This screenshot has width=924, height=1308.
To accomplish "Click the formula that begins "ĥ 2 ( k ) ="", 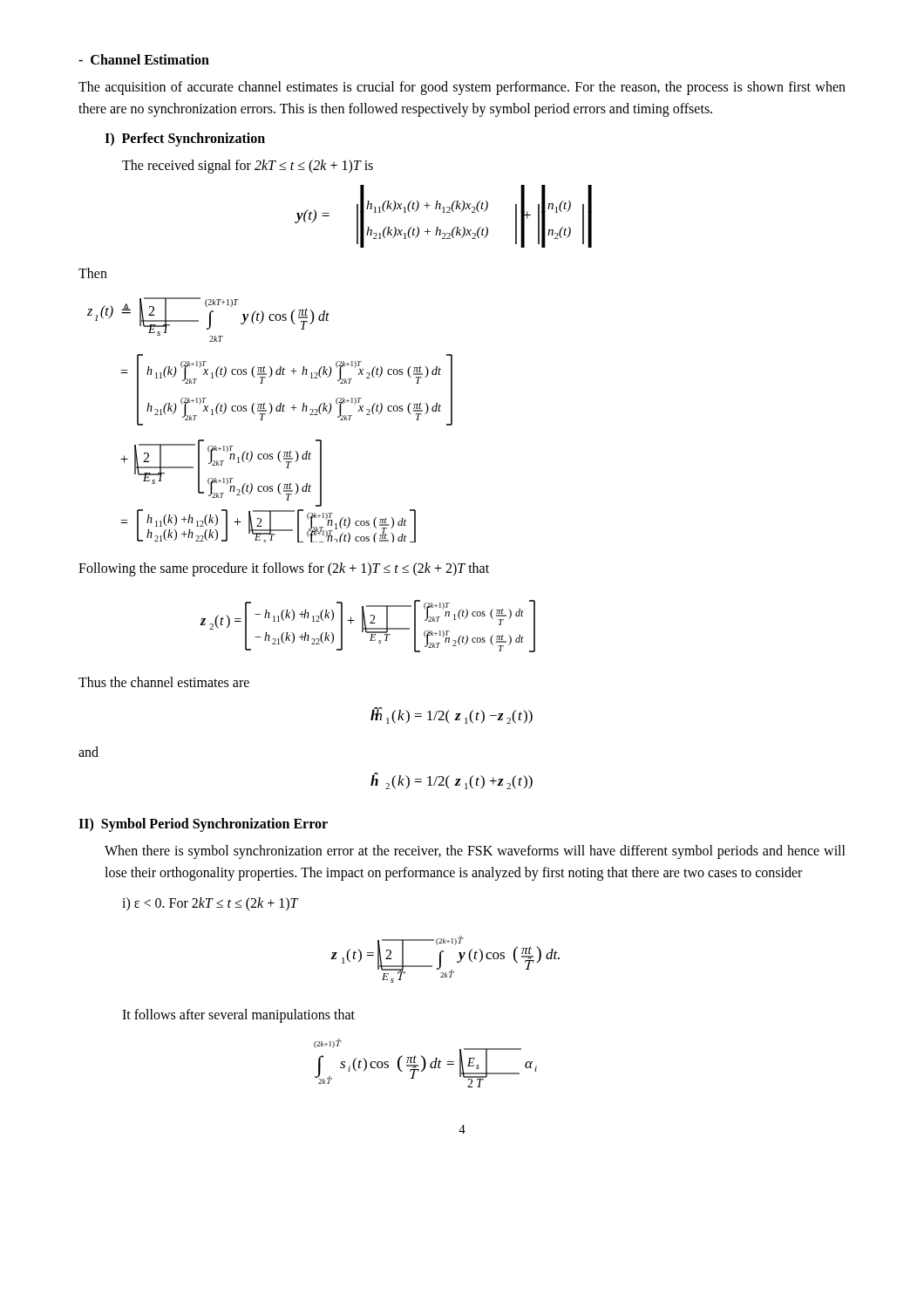I will 462,781.
